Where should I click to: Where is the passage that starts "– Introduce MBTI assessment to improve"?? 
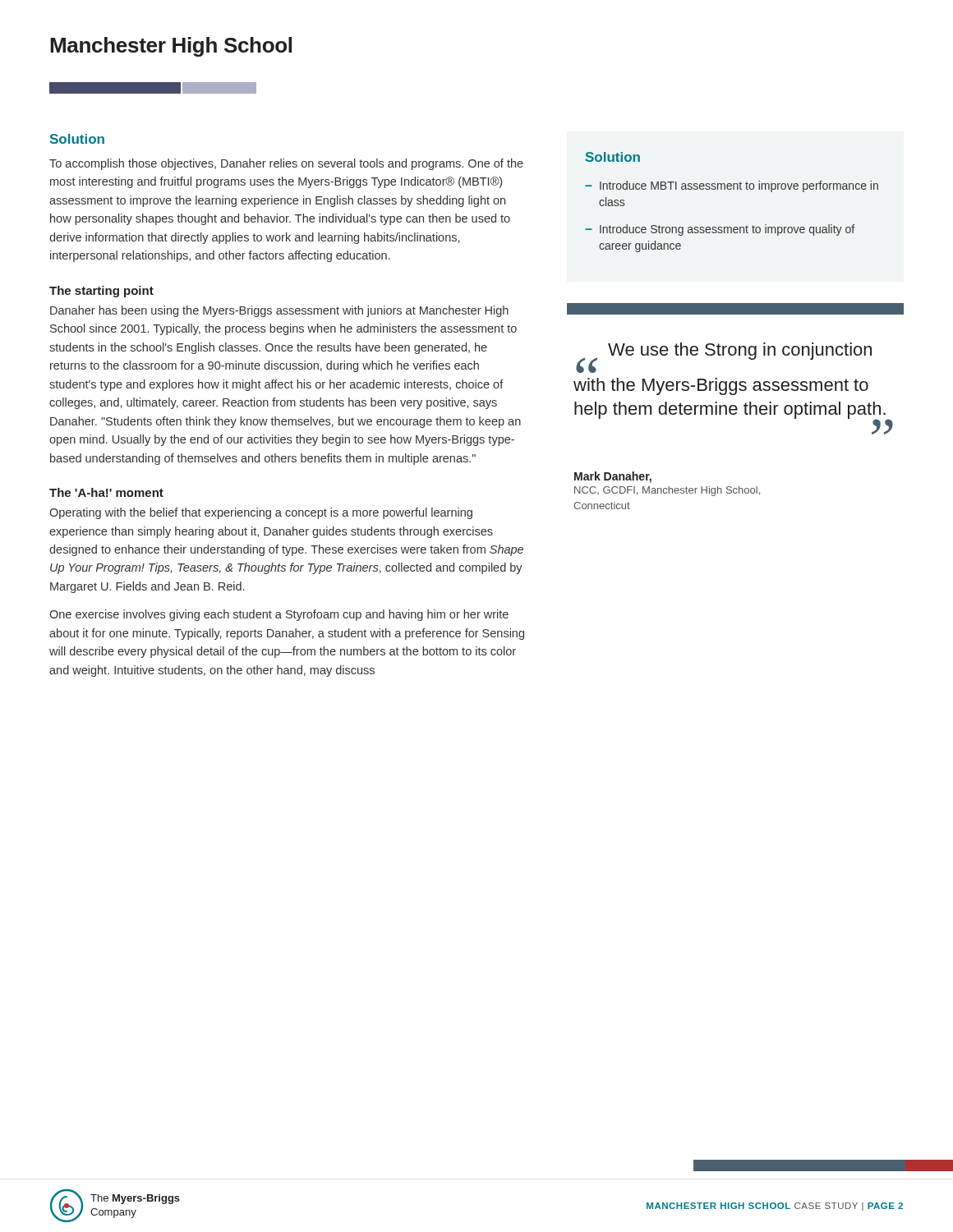tap(735, 194)
